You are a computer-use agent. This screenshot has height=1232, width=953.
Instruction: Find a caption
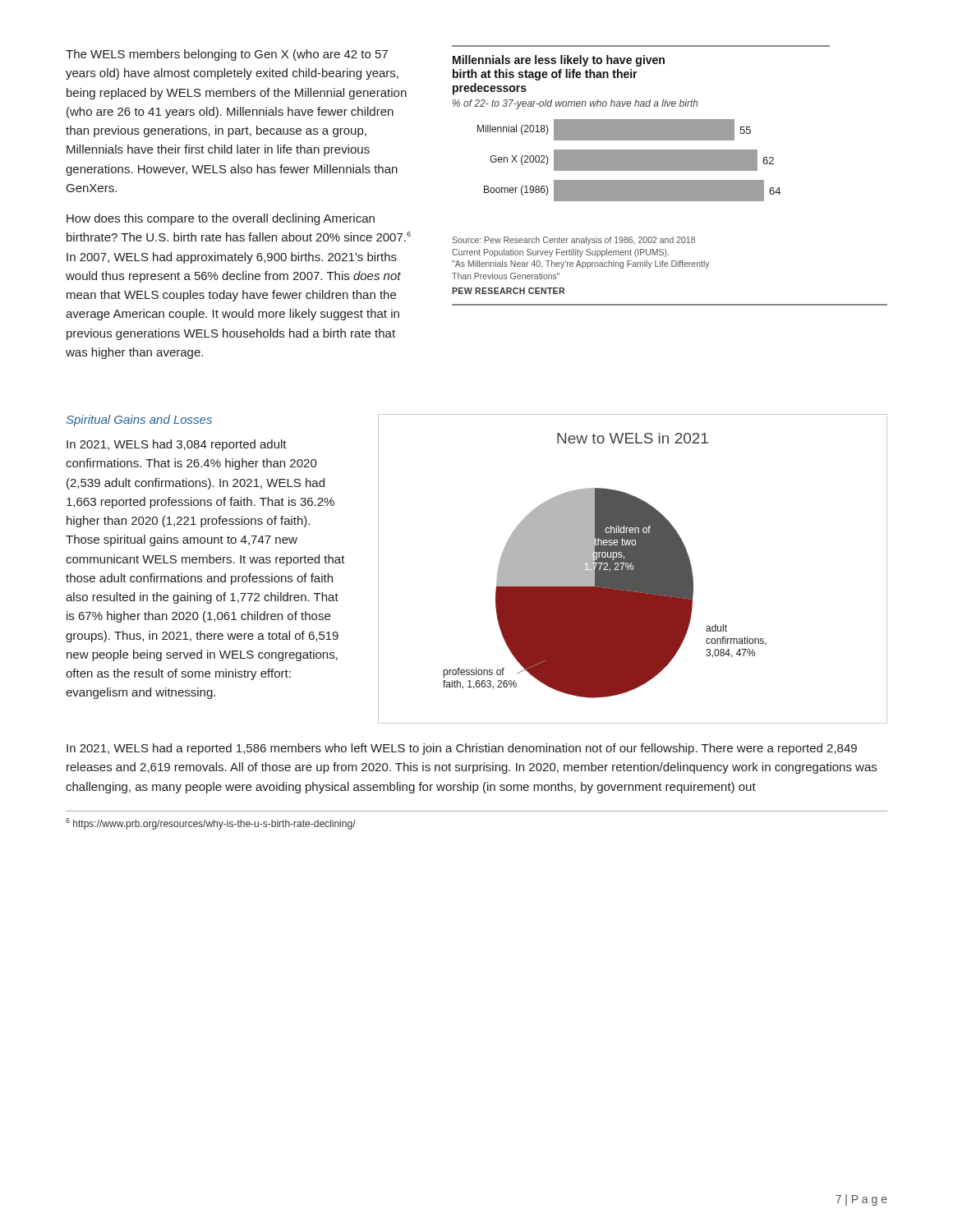coord(670,270)
